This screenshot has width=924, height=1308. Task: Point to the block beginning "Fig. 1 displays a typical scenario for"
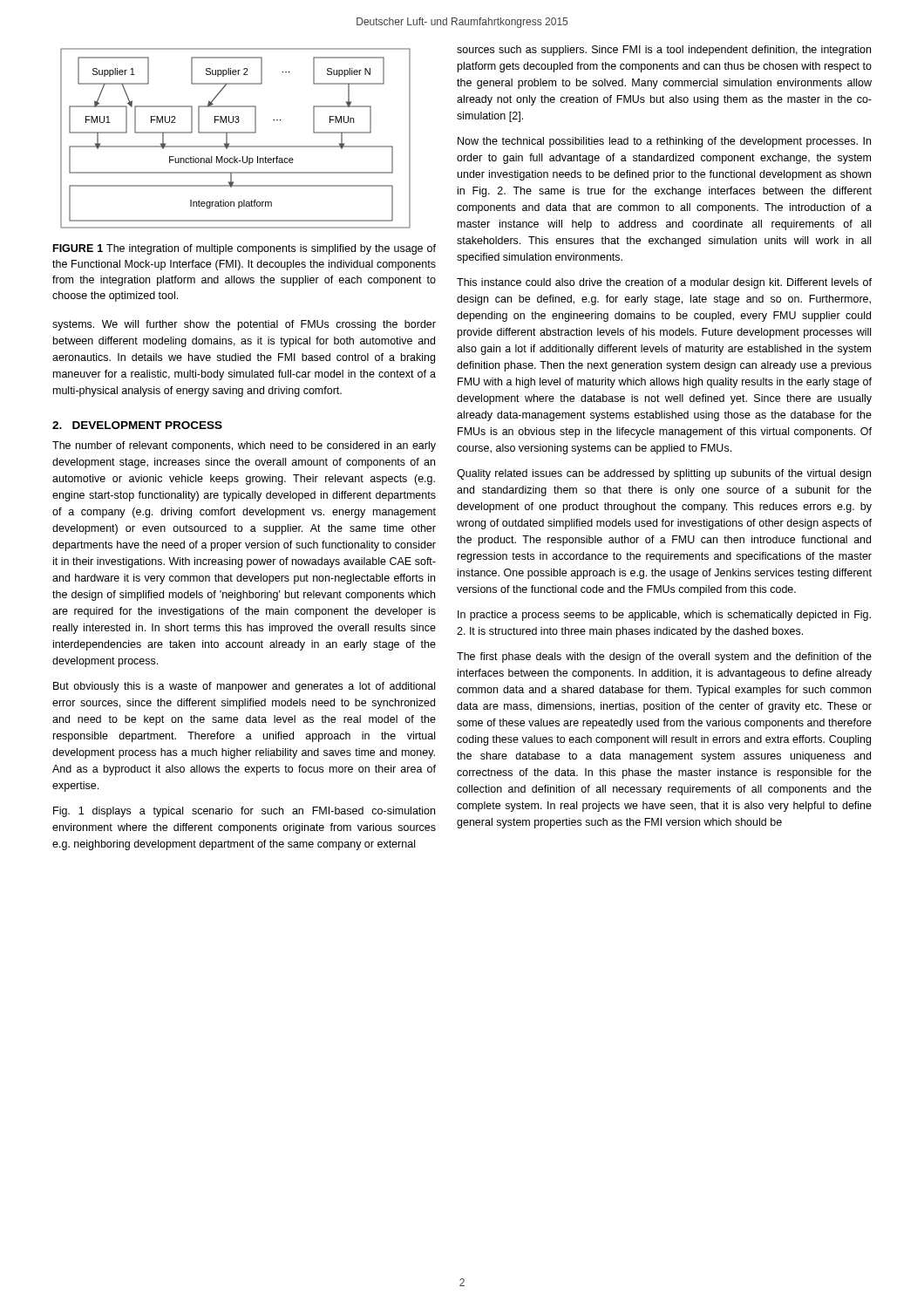tap(244, 827)
